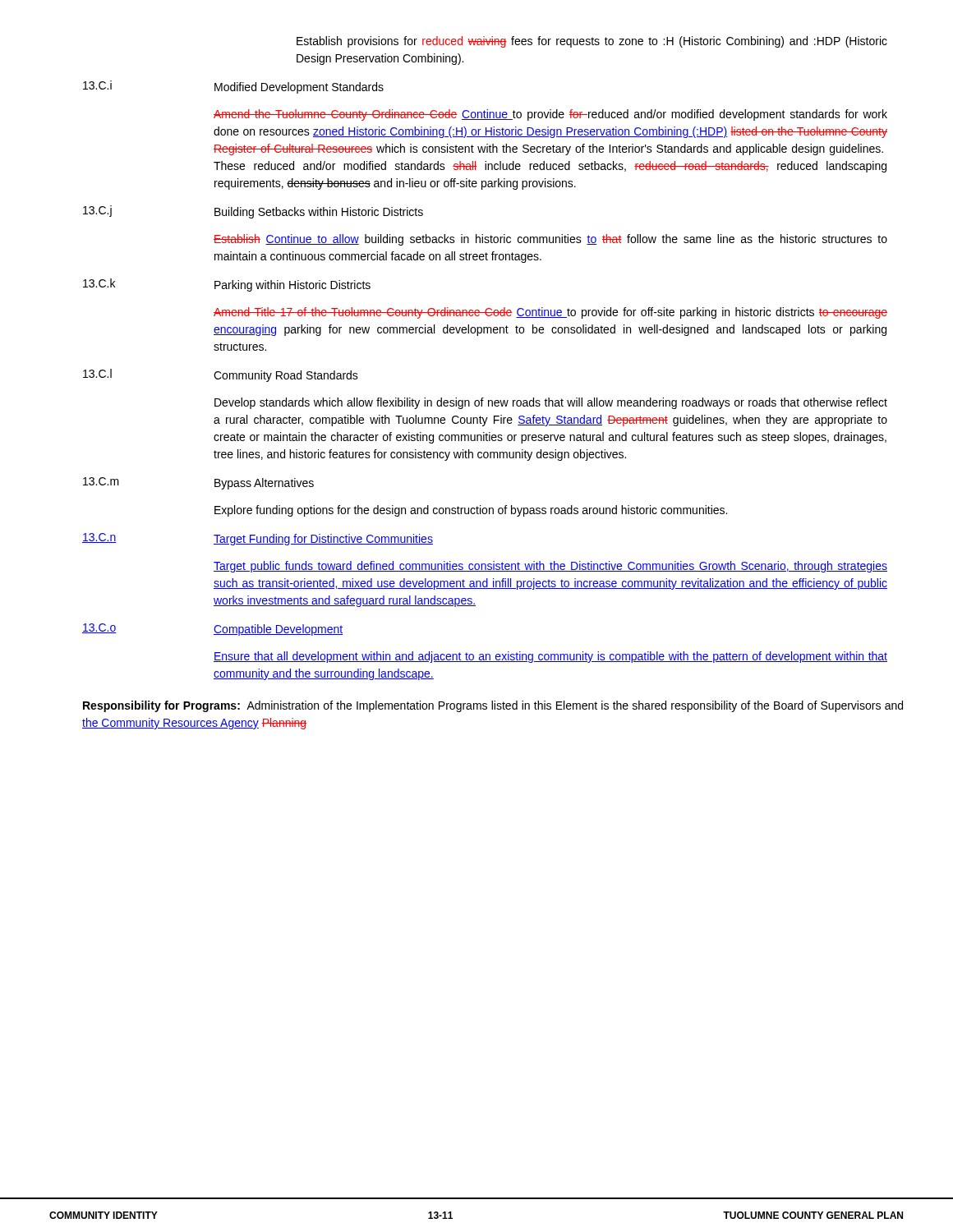Locate the text "13.C.k Parking within Historic Districts"
This screenshot has width=953, height=1232.
[227, 285]
